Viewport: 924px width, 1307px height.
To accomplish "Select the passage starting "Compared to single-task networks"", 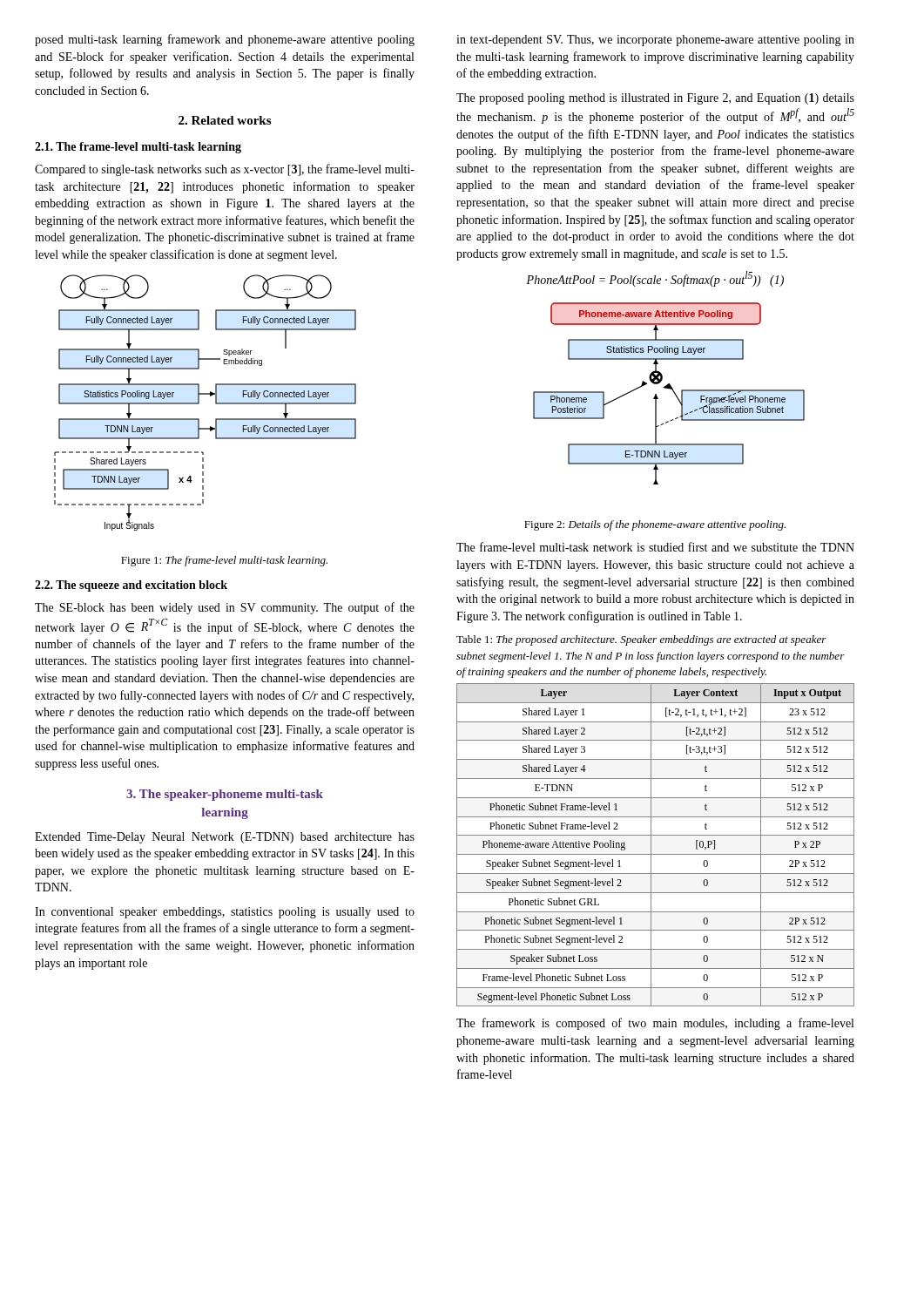I will (225, 212).
